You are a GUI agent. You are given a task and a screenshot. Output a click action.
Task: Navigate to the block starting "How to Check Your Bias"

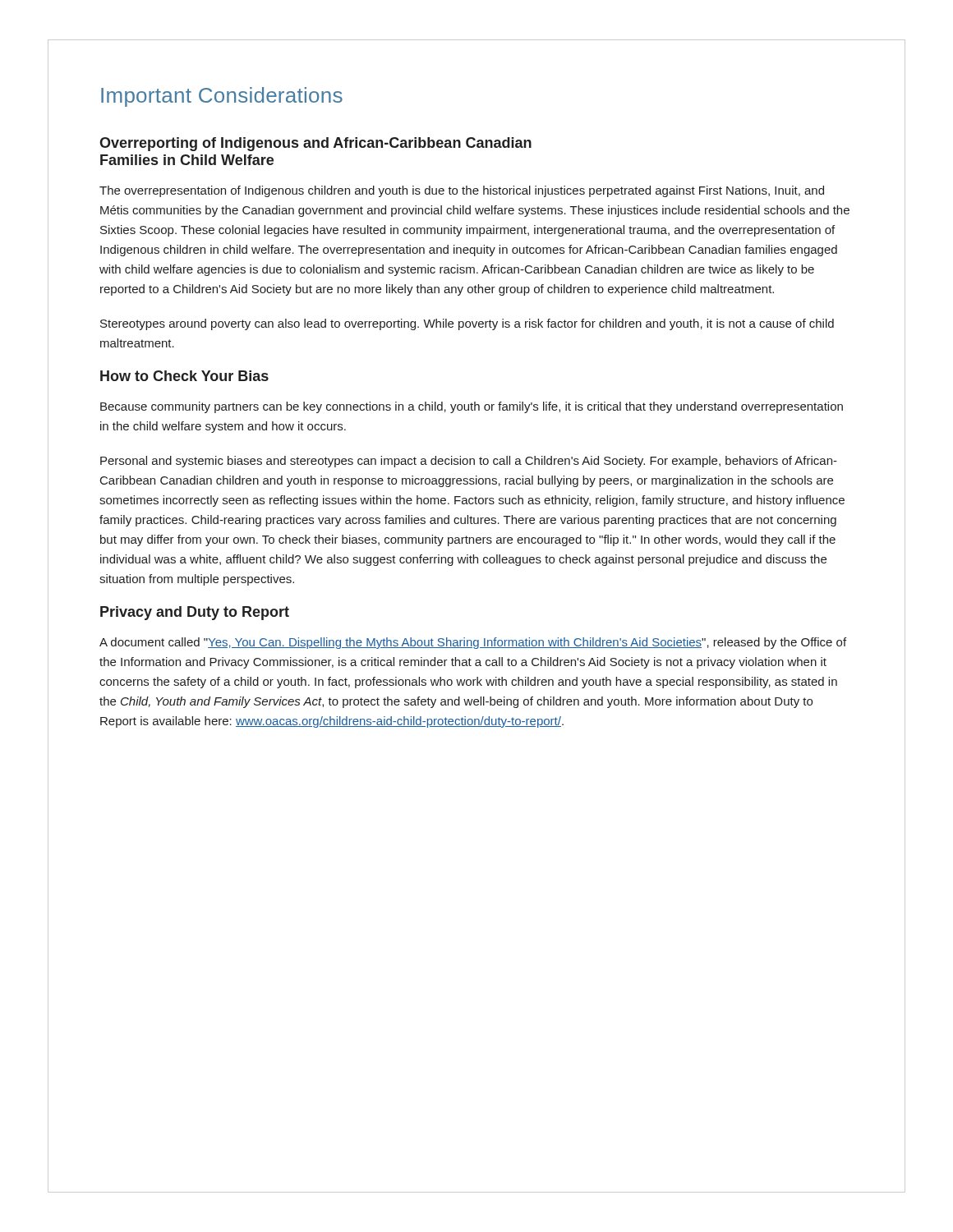184,376
